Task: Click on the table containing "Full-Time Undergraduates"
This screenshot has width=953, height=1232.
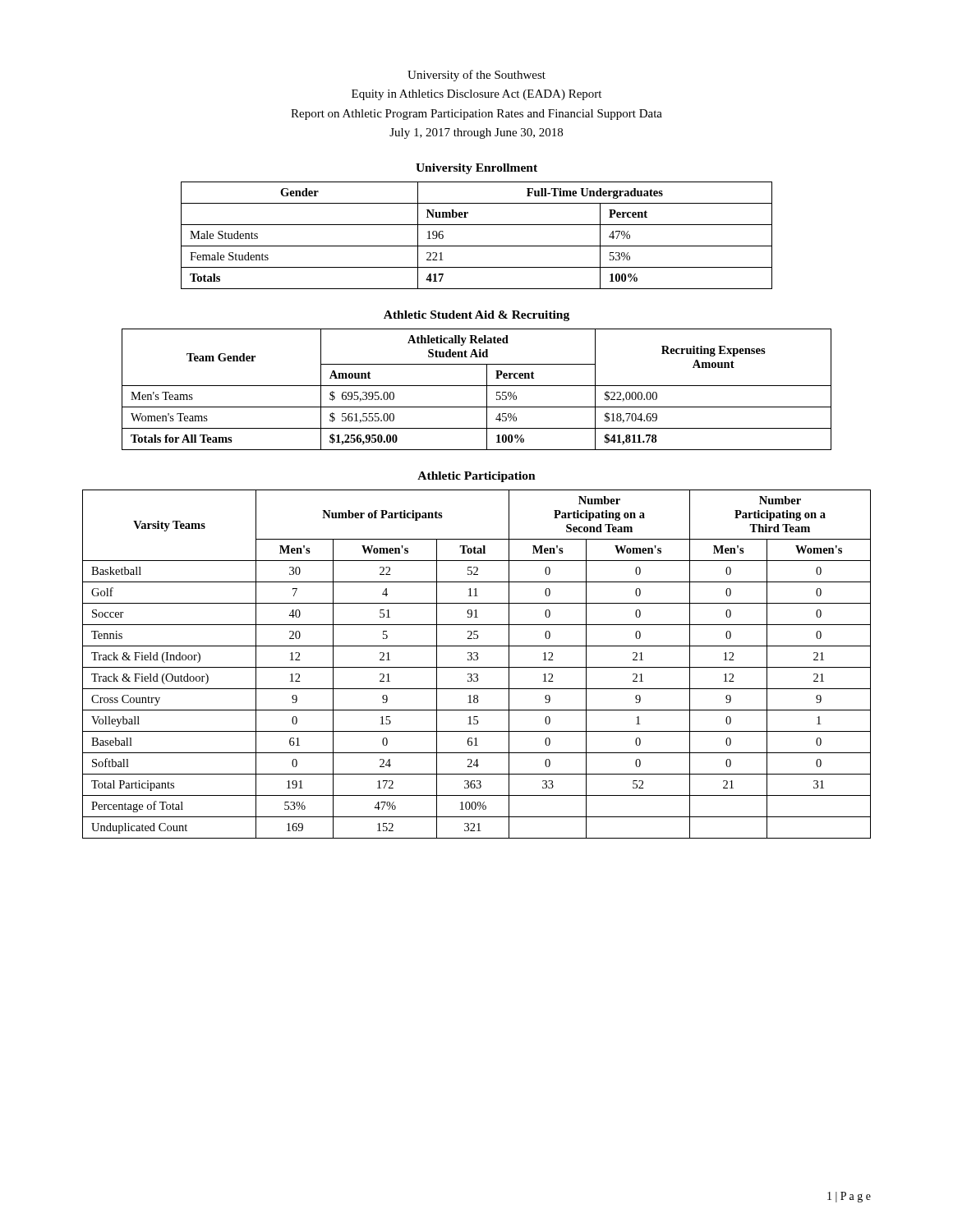Action: (x=476, y=235)
